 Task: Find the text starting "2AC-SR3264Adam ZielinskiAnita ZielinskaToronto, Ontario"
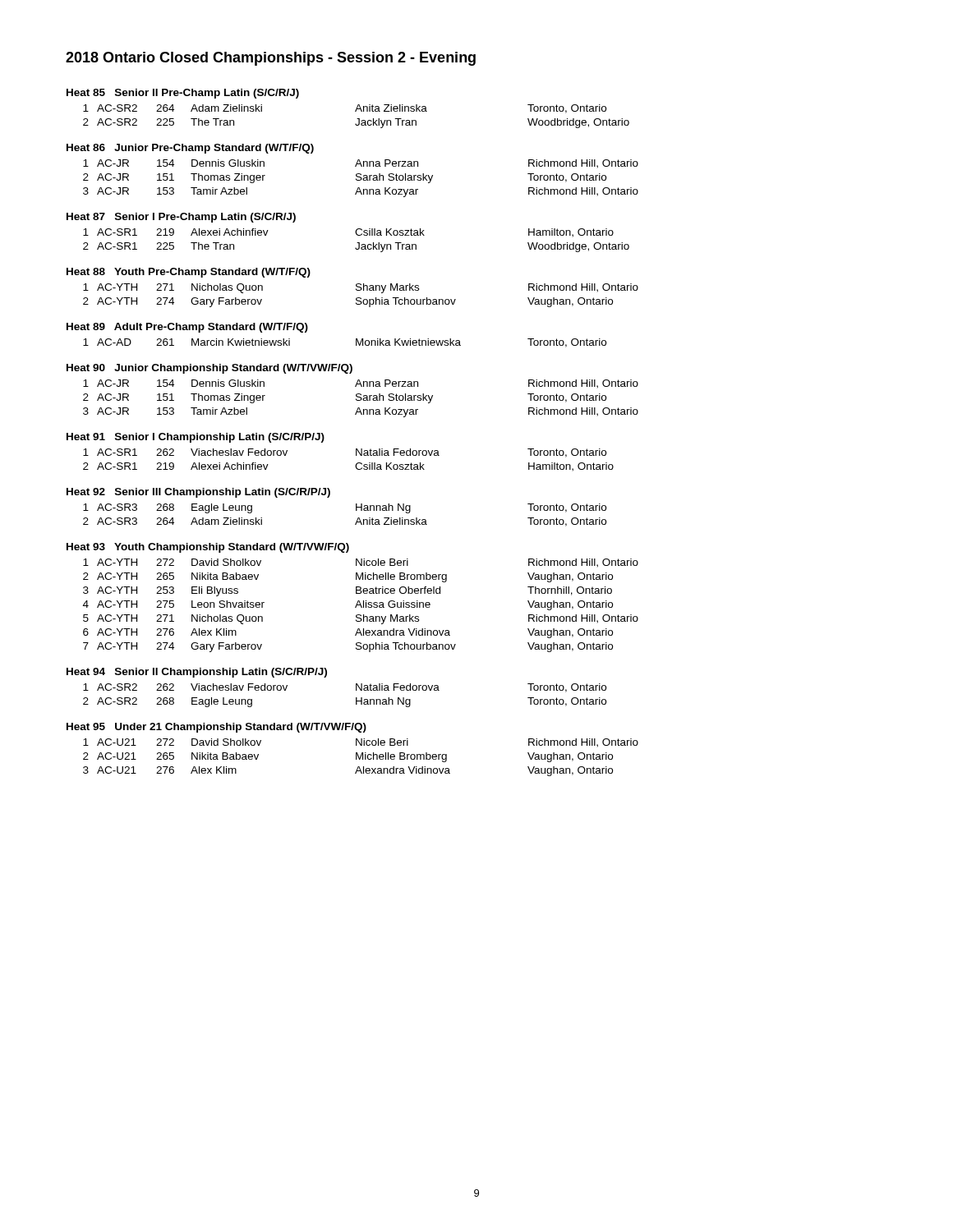105,522
